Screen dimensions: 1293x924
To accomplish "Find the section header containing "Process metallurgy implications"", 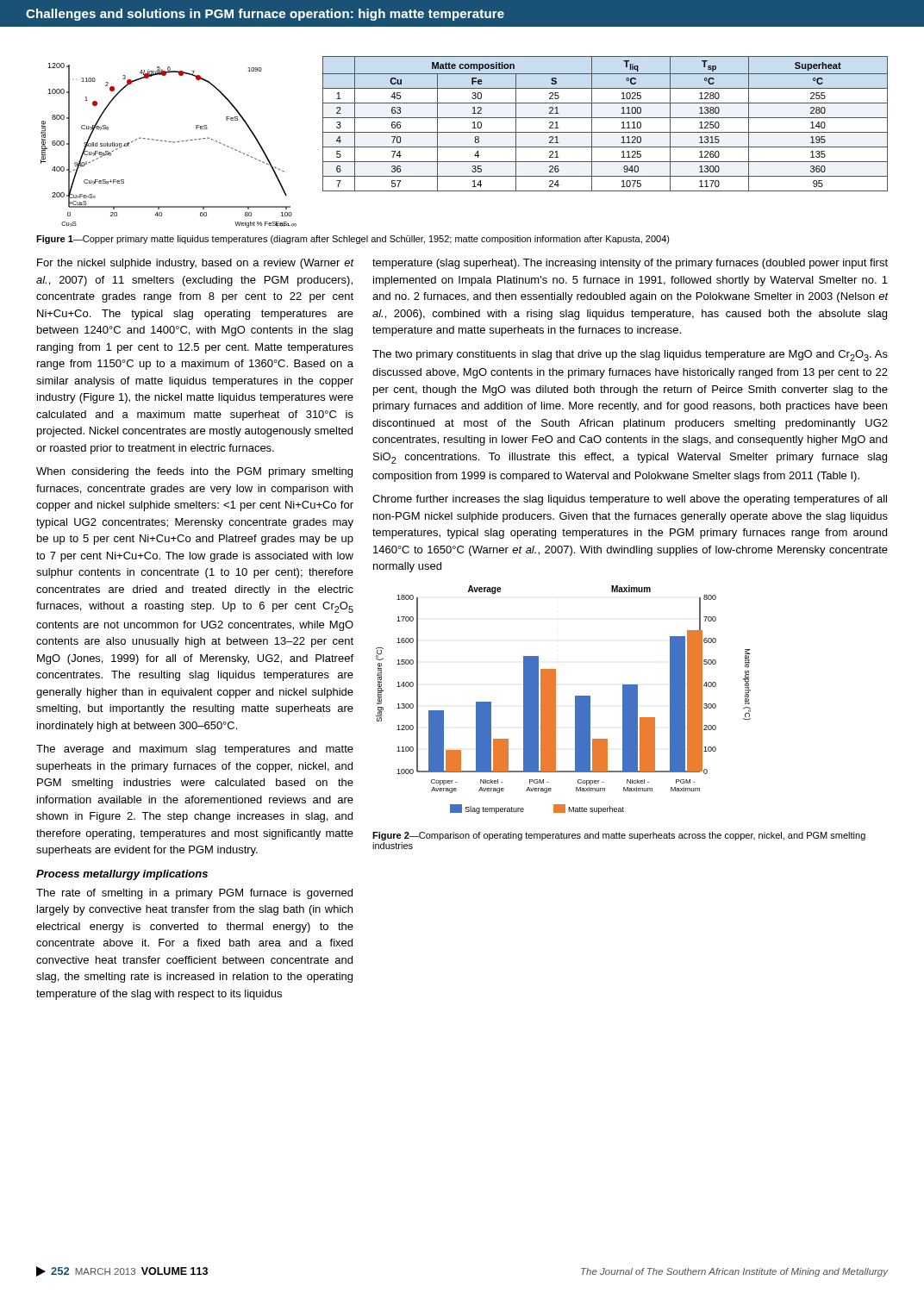I will (122, 874).
